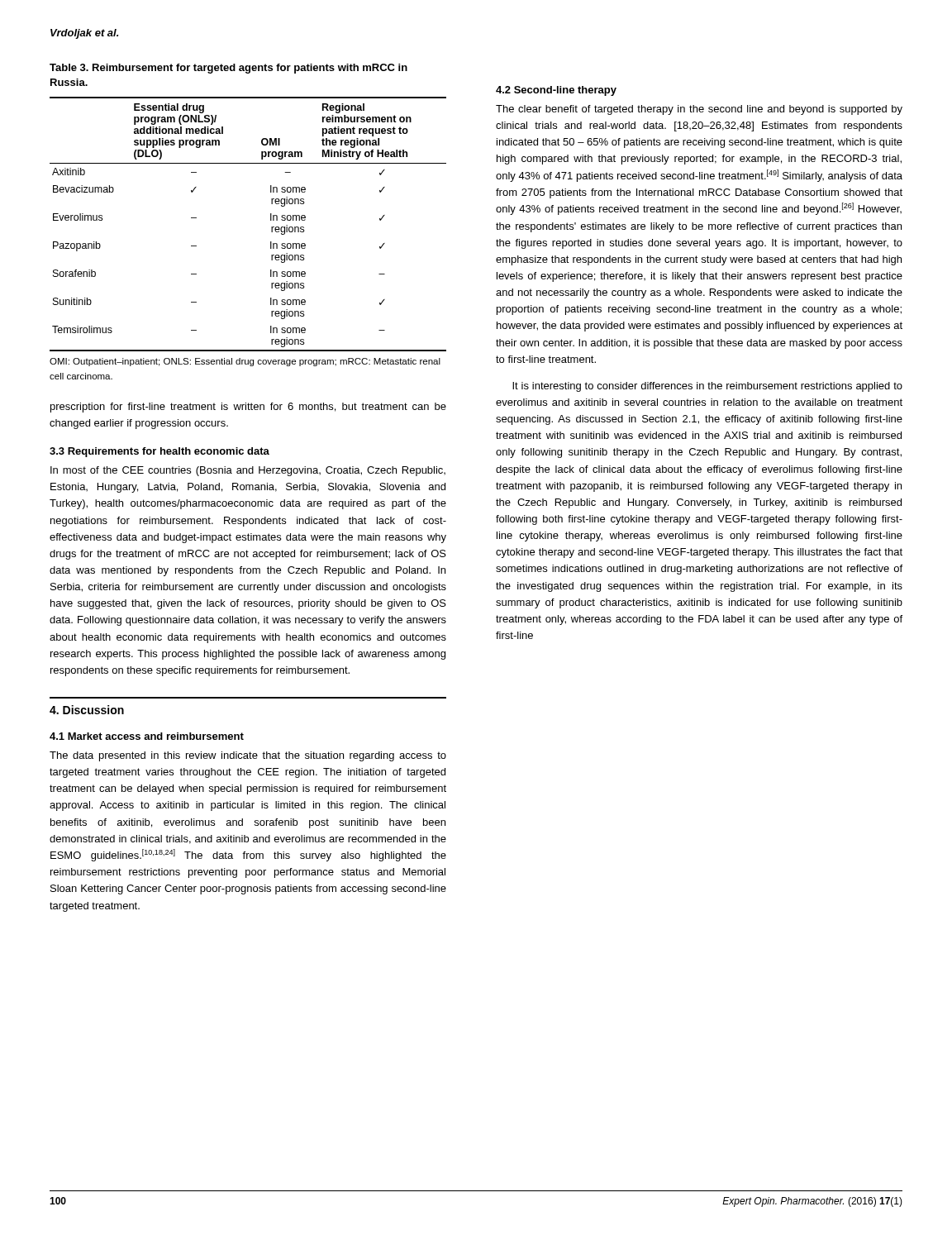Point to the element starting "4.1 Market access and reimbursement"
952x1240 pixels.
click(147, 736)
